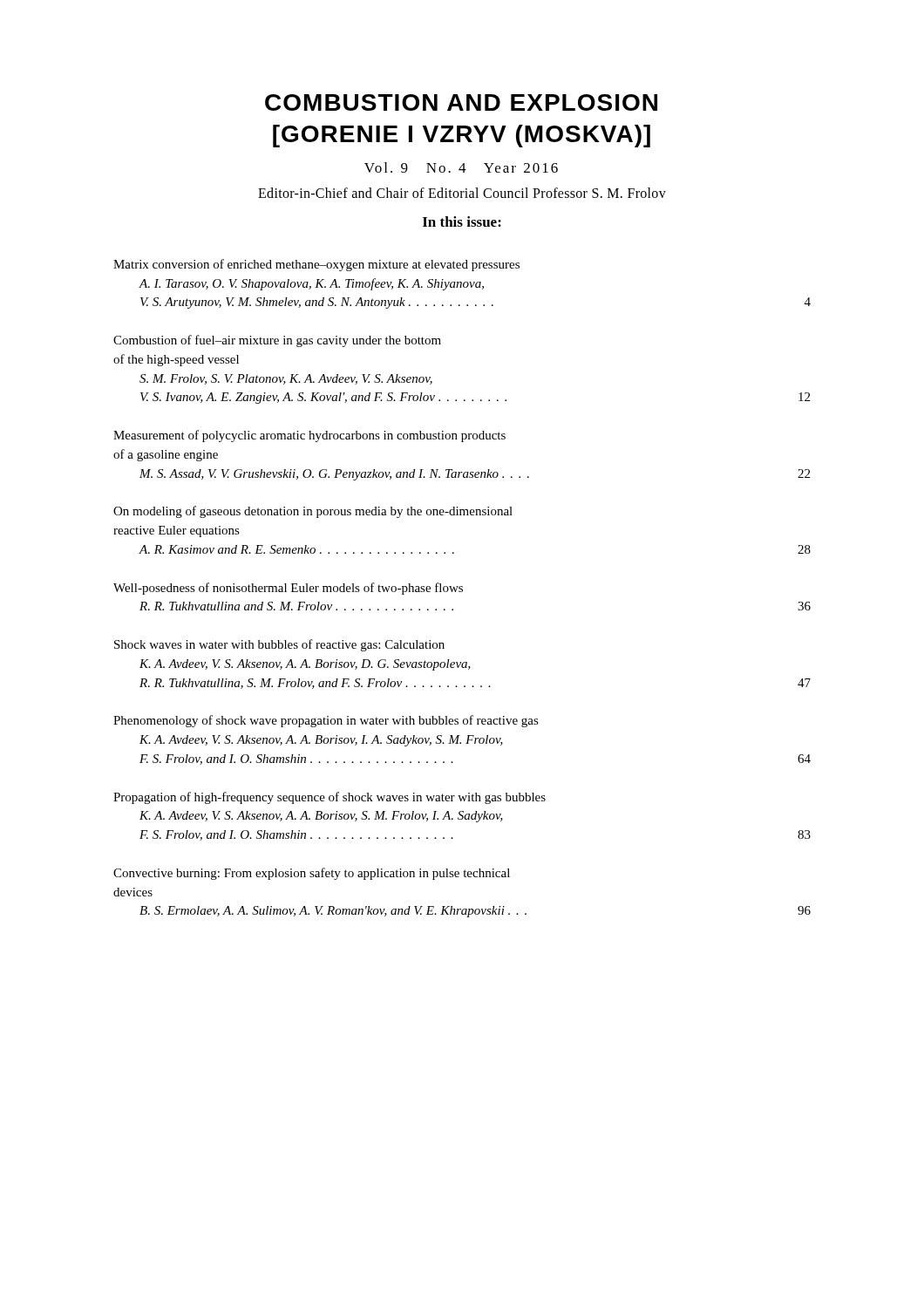This screenshot has width=924, height=1308.
Task: Navigate to the region starting "On modeling of gaseous detonation in"
Action: [313, 512]
